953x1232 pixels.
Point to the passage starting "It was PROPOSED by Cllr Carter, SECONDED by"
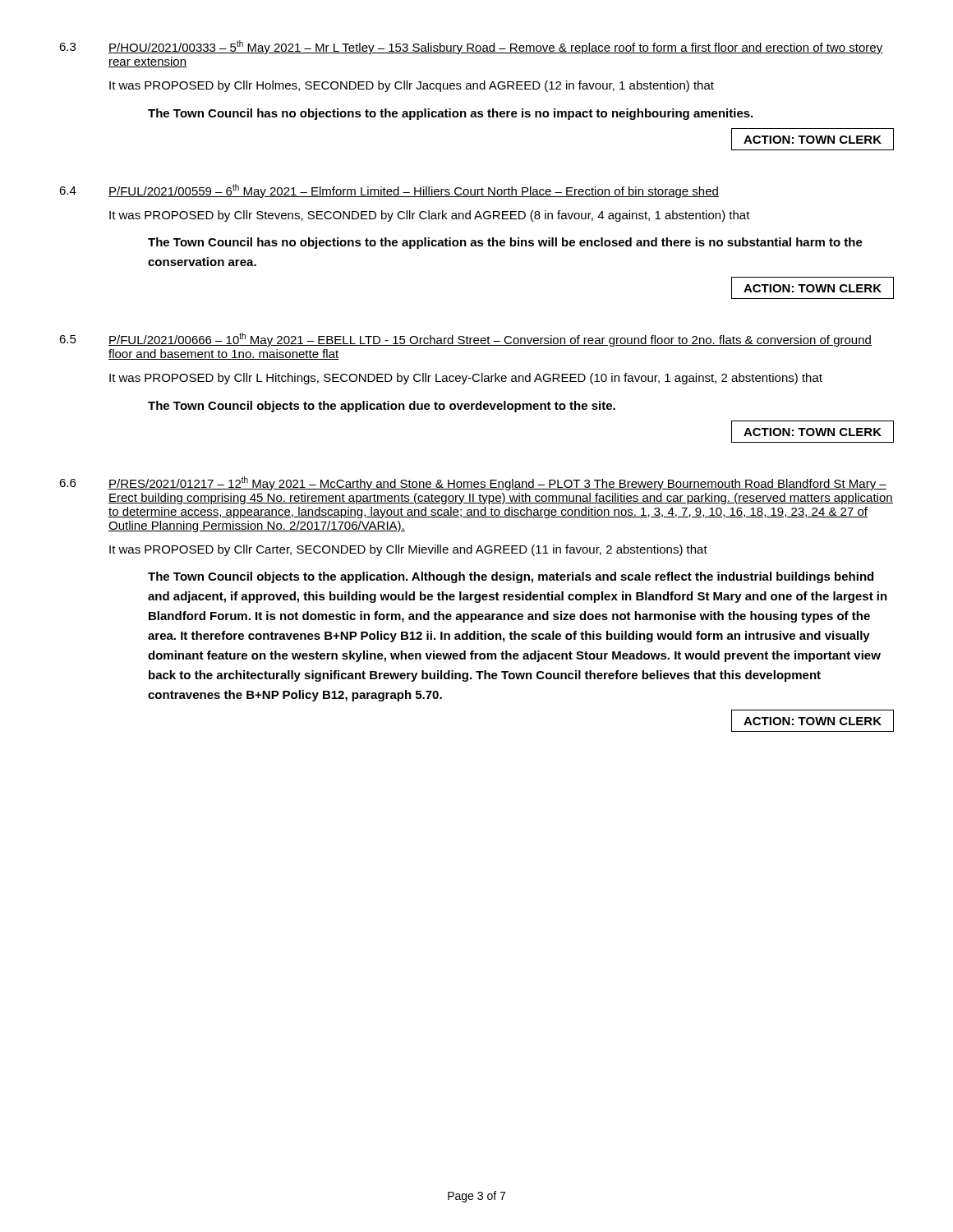[408, 549]
